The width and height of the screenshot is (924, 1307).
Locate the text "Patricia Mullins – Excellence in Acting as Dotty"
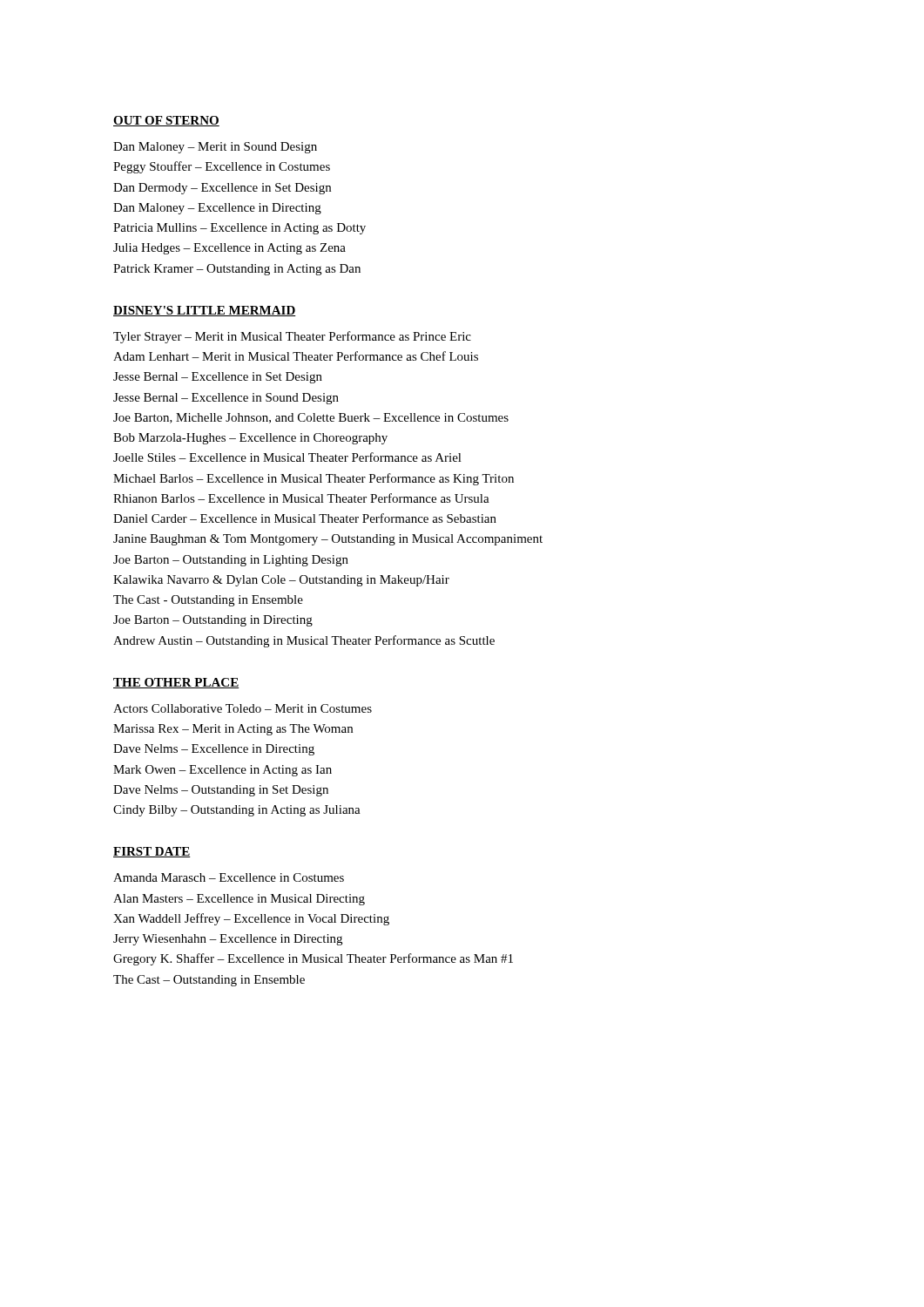pyautogui.click(x=240, y=227)
